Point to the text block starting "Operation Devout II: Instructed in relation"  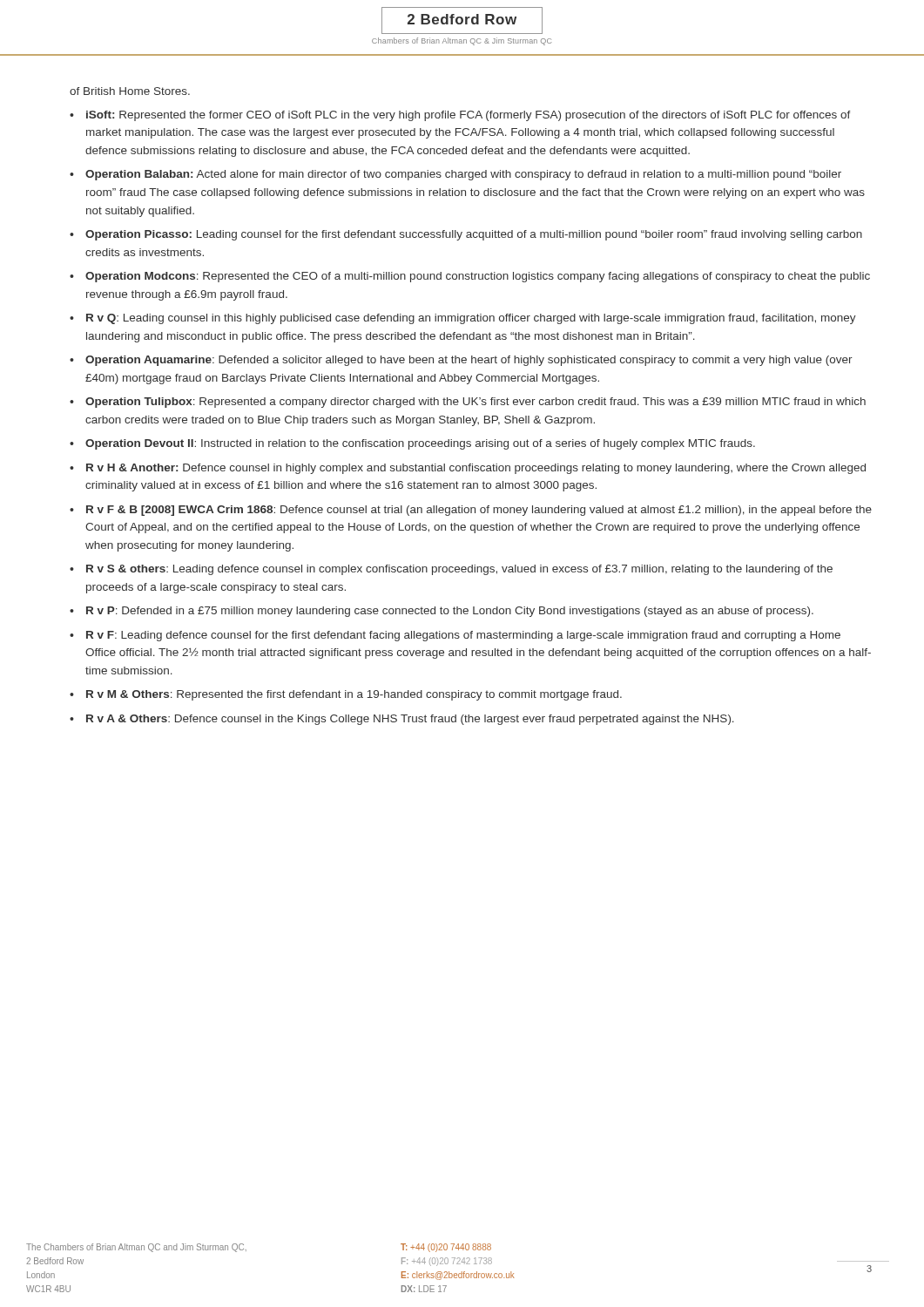(x=421, y=443)
